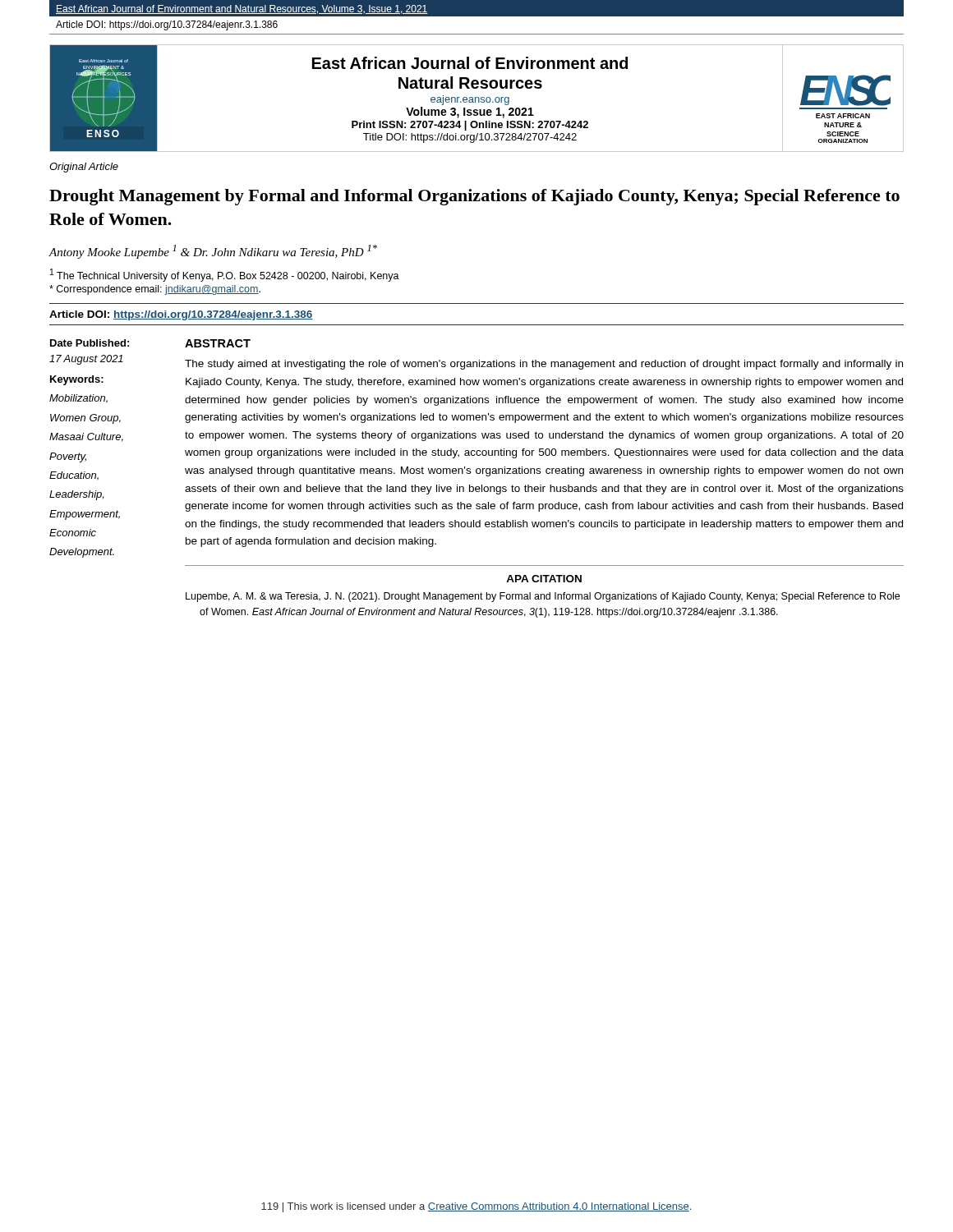Screen dimensions: 1232x953
Task: Click on the element starting "Mobilization, Women Group, Masaai Culture, Poverty, Education, Leadership,"
Action: click(x=87, y=475)
